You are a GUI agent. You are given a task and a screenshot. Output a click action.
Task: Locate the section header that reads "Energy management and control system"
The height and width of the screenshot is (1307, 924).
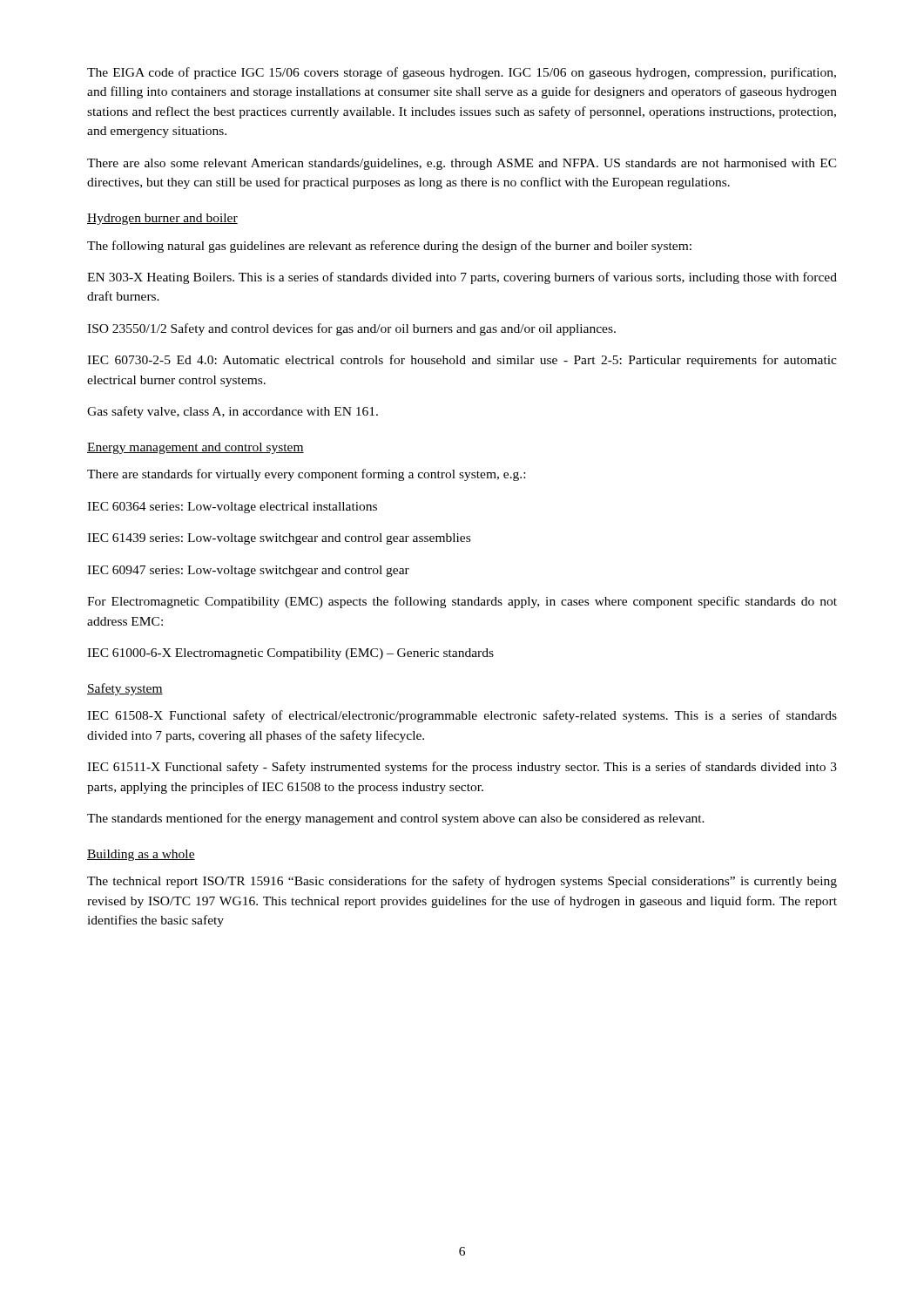pos(195,446)
